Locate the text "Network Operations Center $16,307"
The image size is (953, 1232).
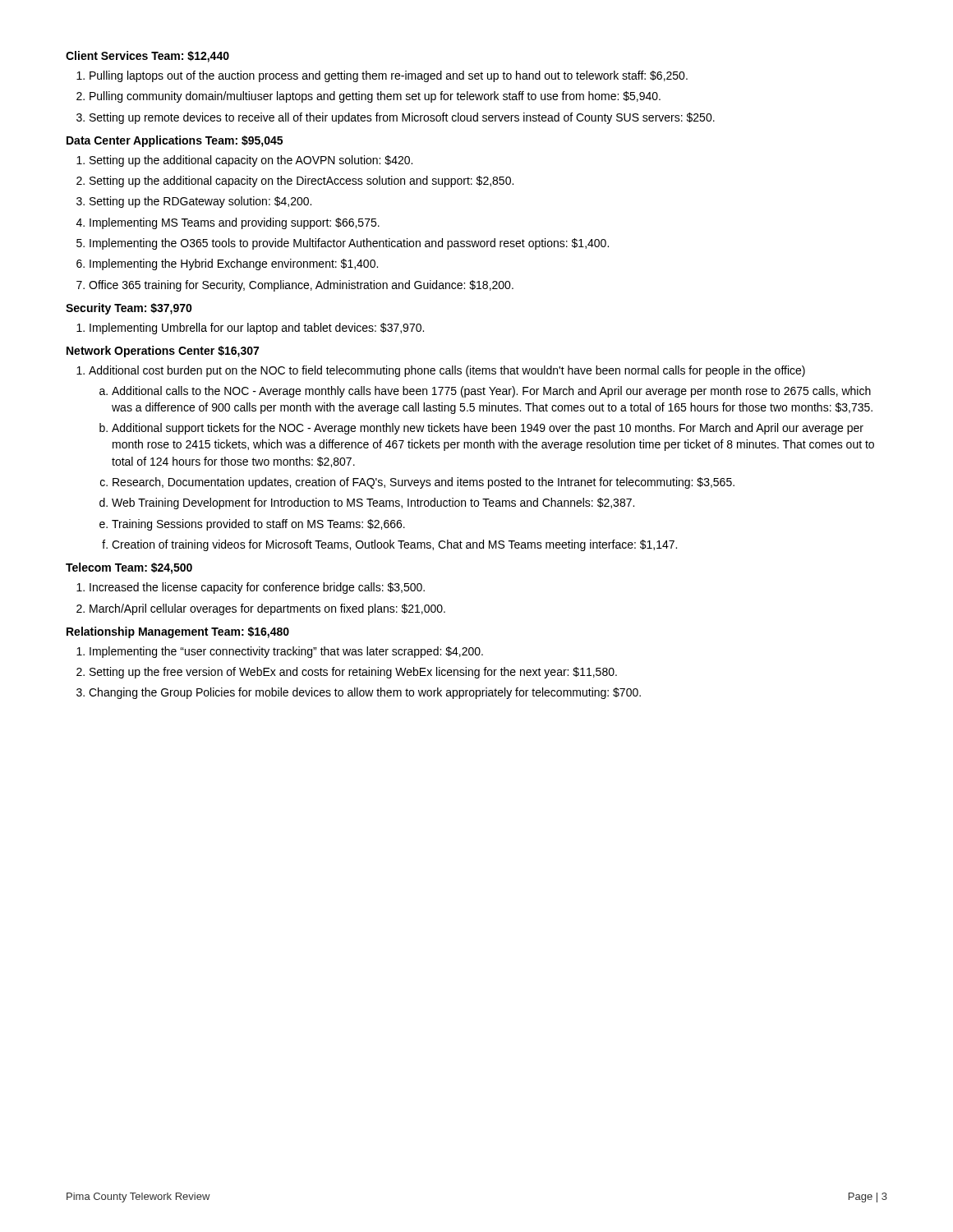coord(163,351)
